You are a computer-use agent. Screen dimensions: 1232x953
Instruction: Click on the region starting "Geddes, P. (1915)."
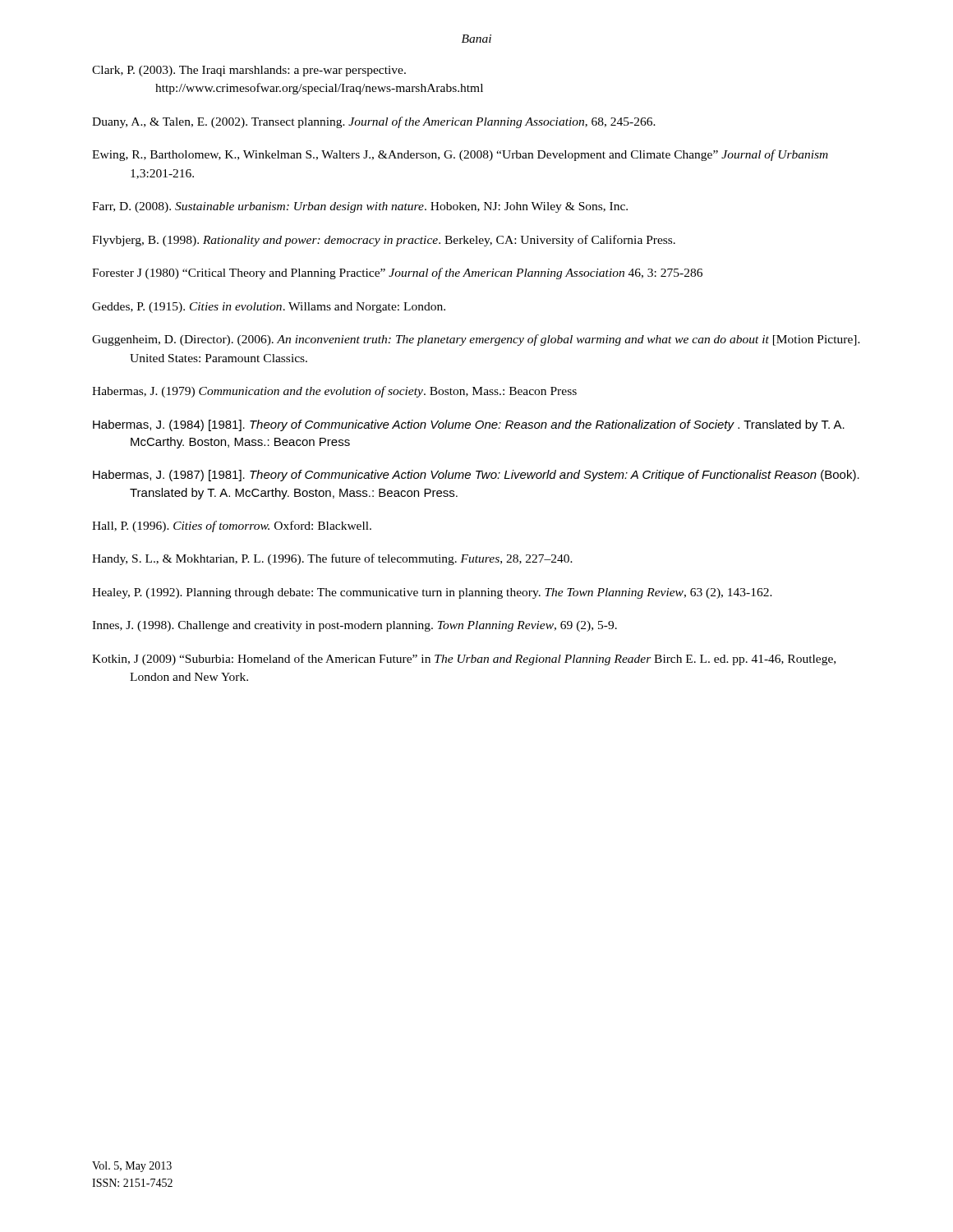click(269, 306)
